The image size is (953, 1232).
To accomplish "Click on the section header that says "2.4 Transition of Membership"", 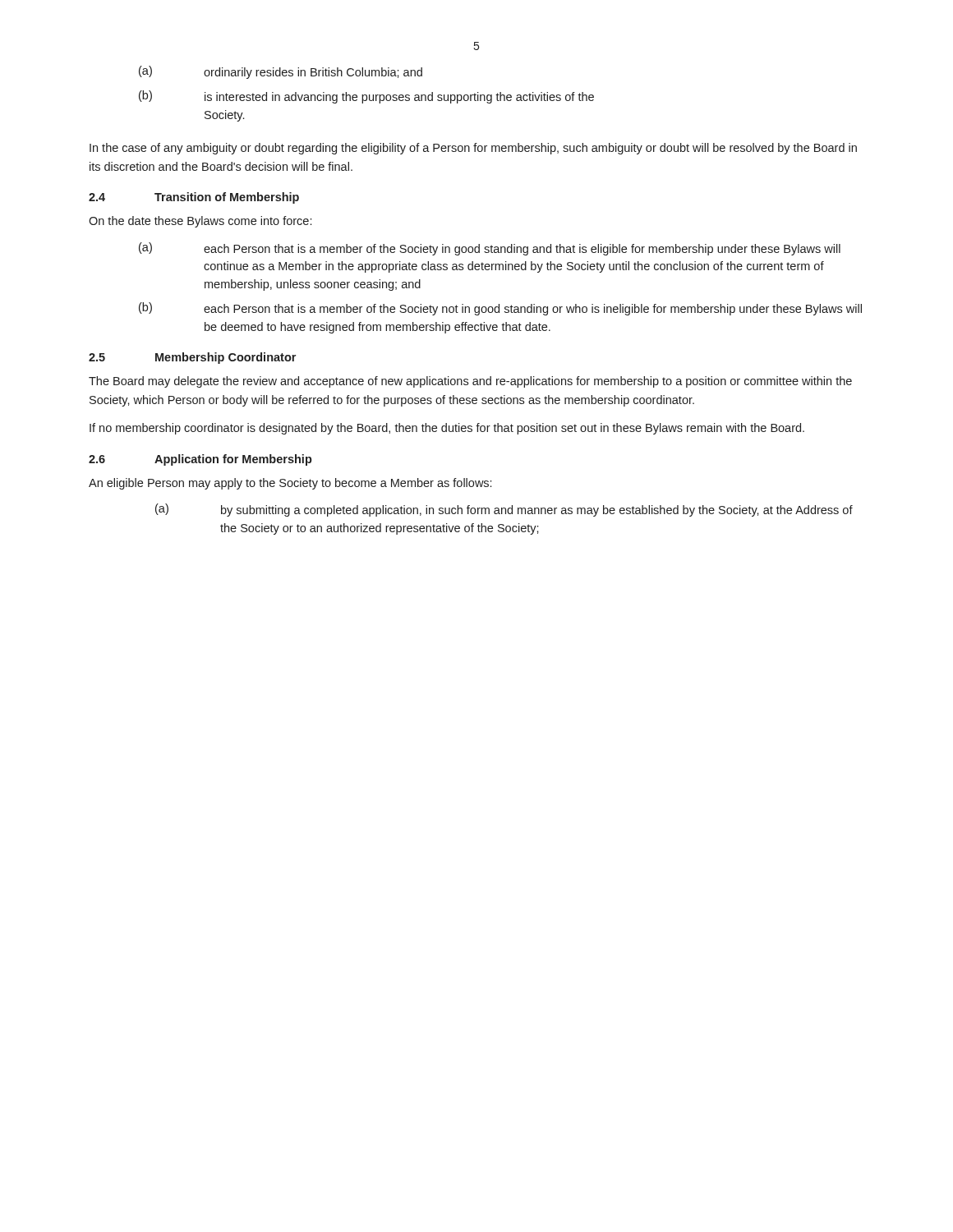I will [194, 197].
